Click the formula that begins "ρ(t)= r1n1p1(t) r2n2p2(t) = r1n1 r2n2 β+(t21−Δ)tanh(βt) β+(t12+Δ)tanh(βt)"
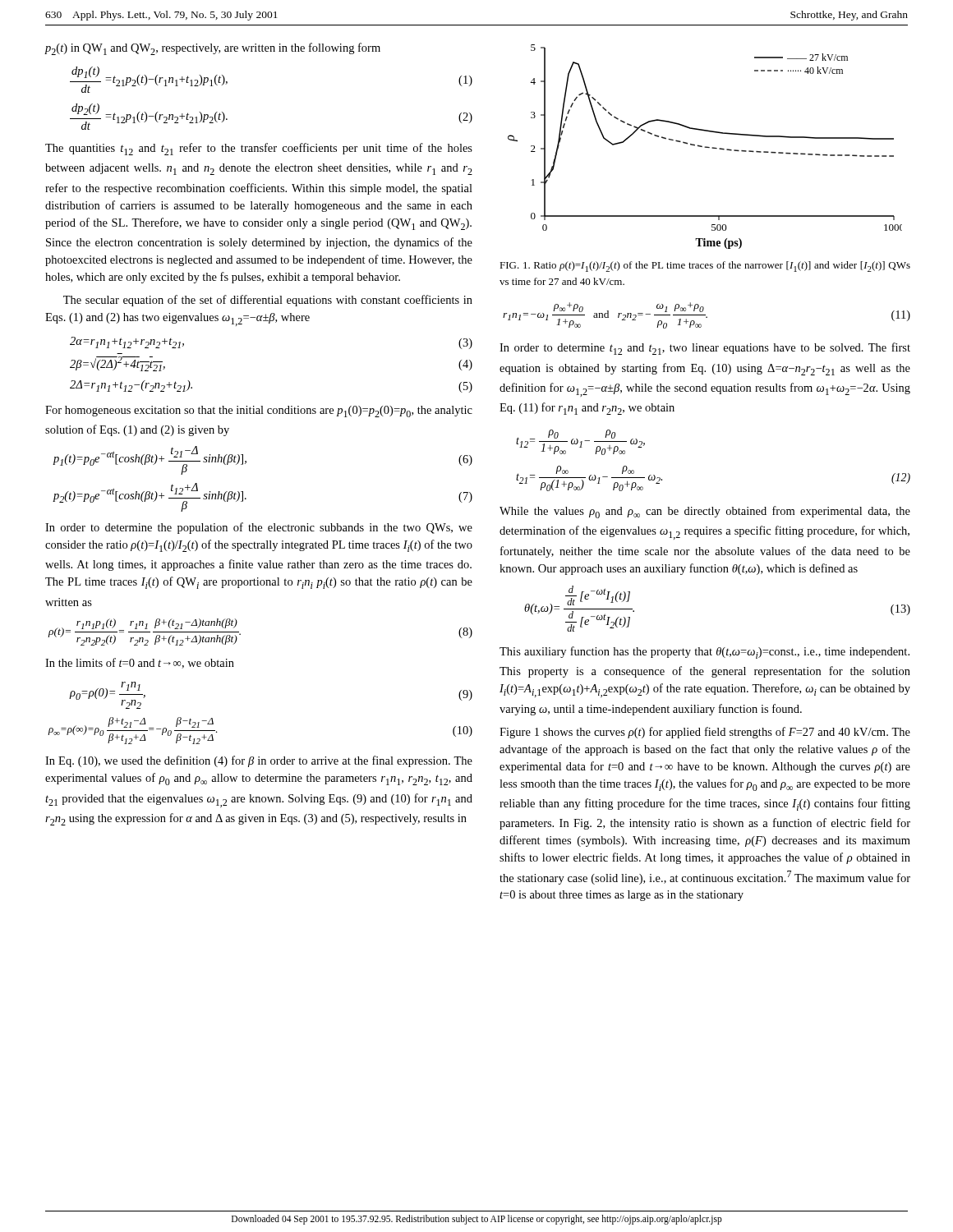 tap(139, 632)
